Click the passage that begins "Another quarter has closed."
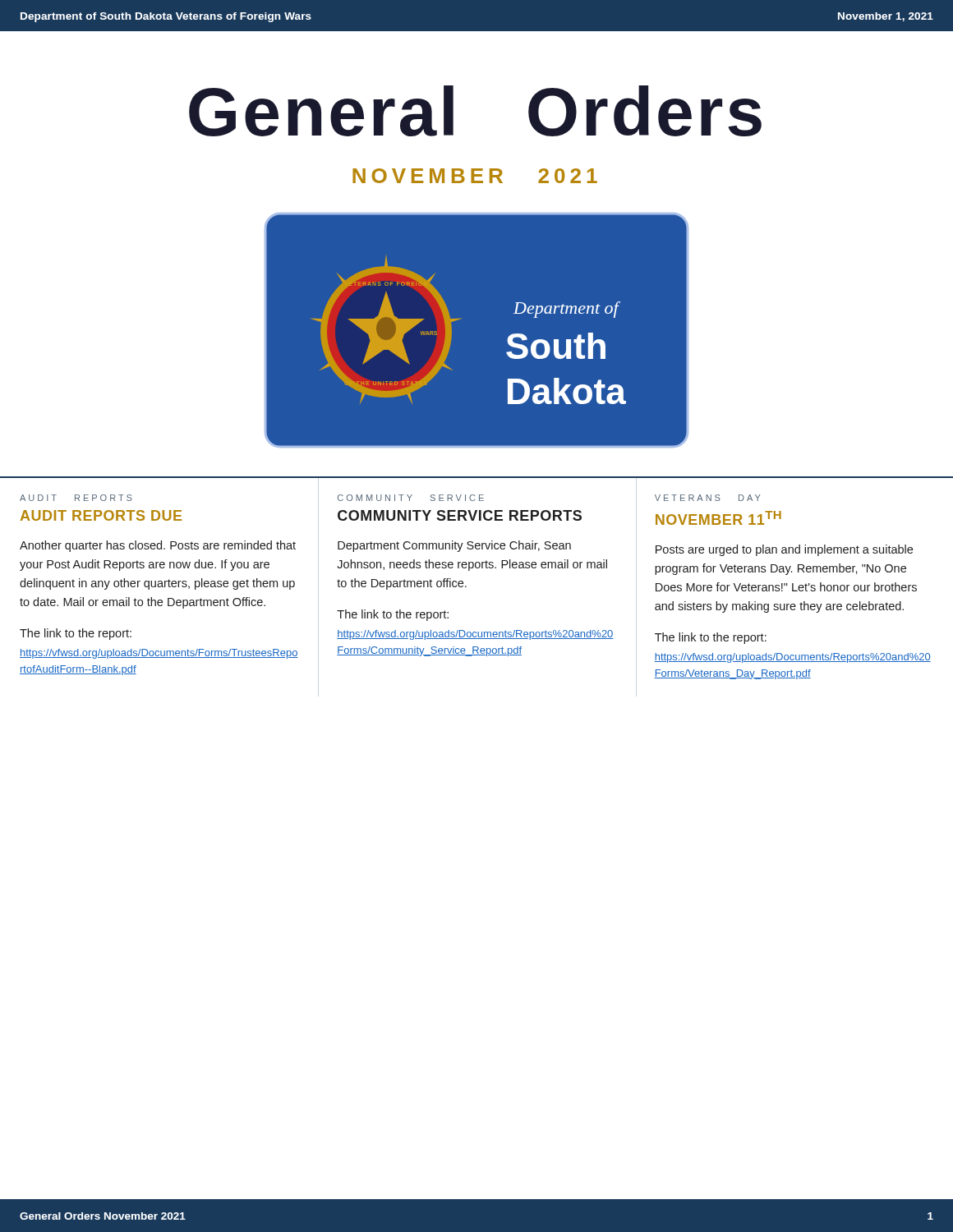This screenshot has height=1232, width=953. [158, 574]
